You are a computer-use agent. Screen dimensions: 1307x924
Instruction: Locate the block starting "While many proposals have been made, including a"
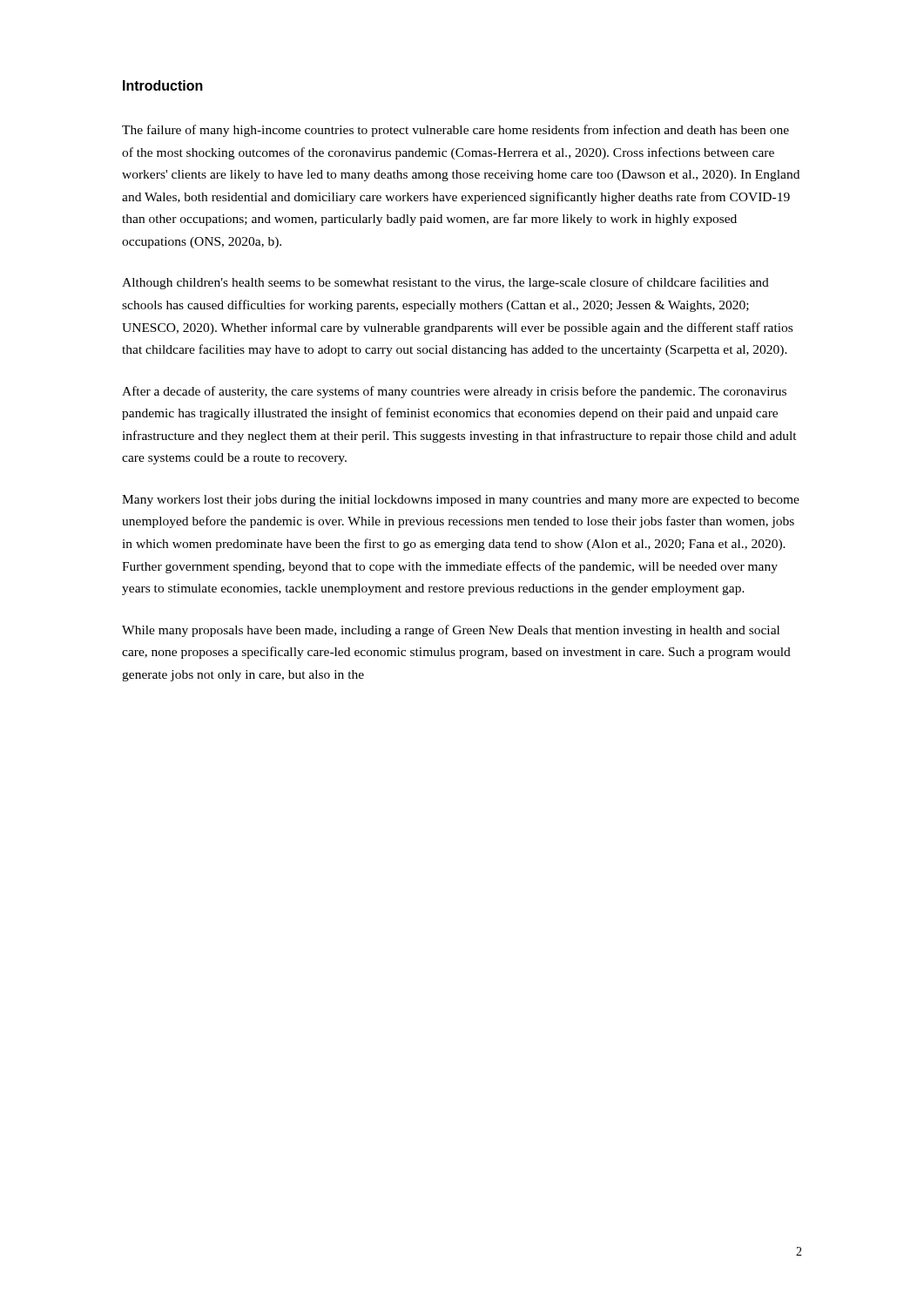pos(456,652)
